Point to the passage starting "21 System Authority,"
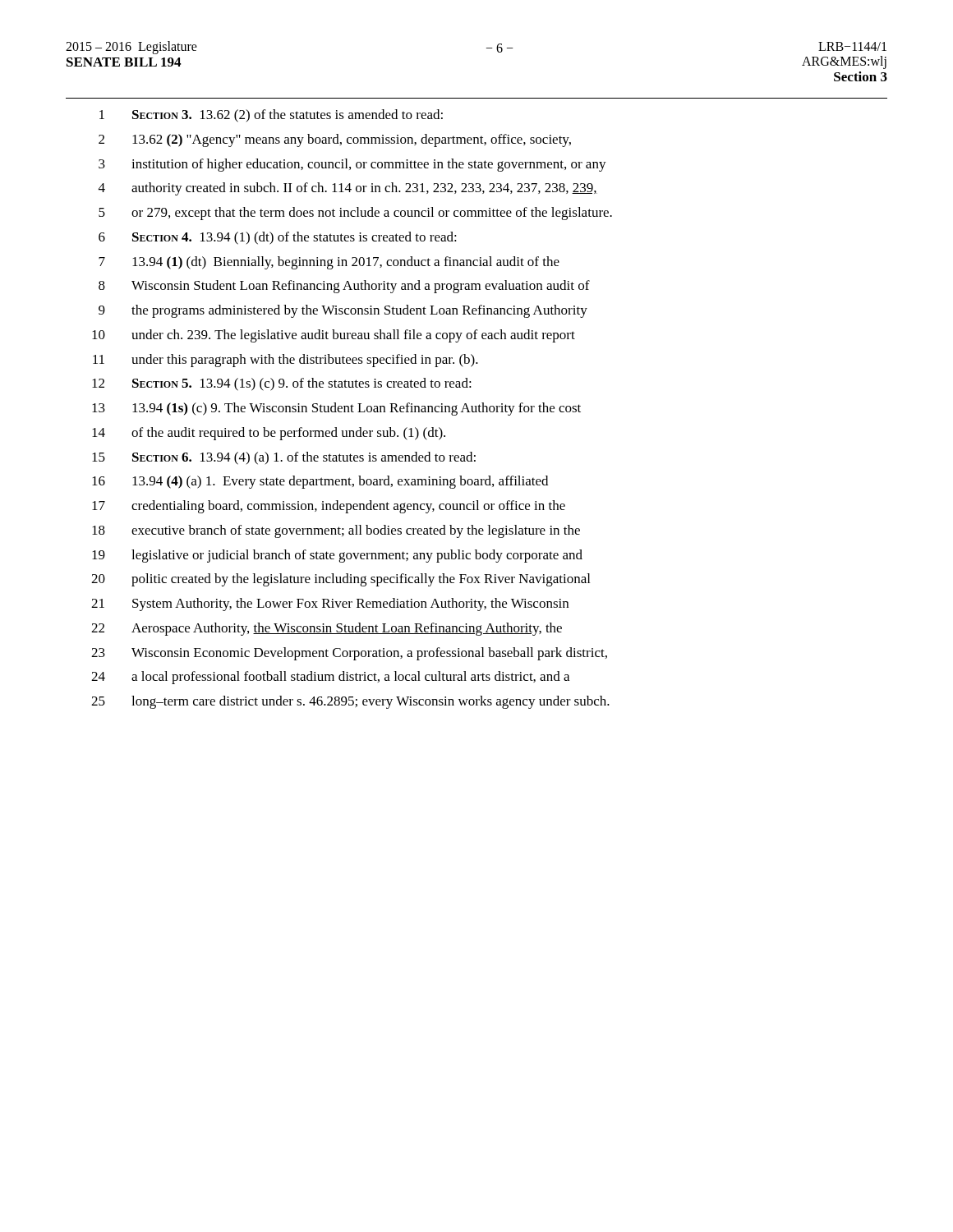This screenshot has width=953, height=1232. pos(476,604)
